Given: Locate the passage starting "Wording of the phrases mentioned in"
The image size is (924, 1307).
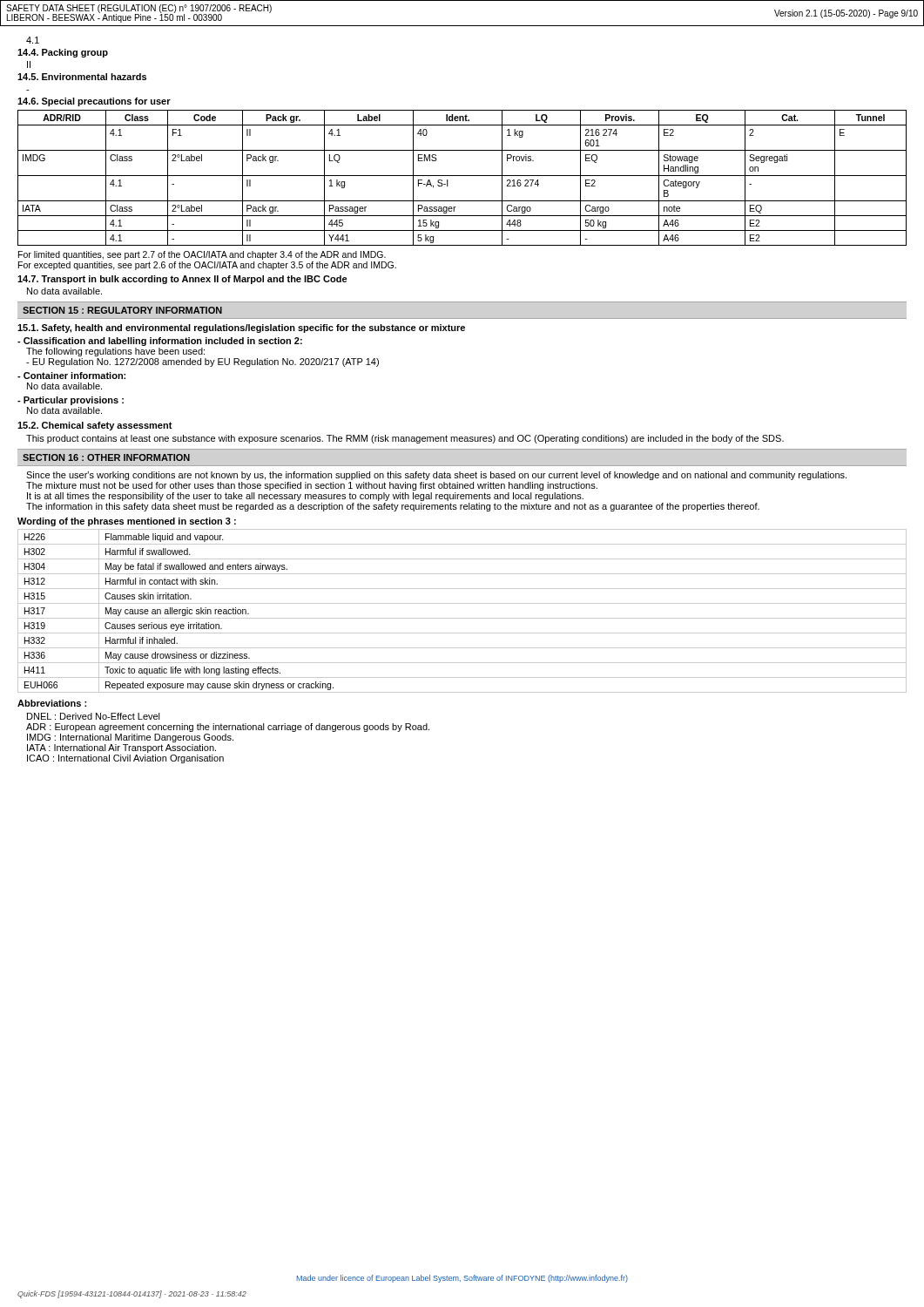Looking at the screenshot, I should 127,521.
